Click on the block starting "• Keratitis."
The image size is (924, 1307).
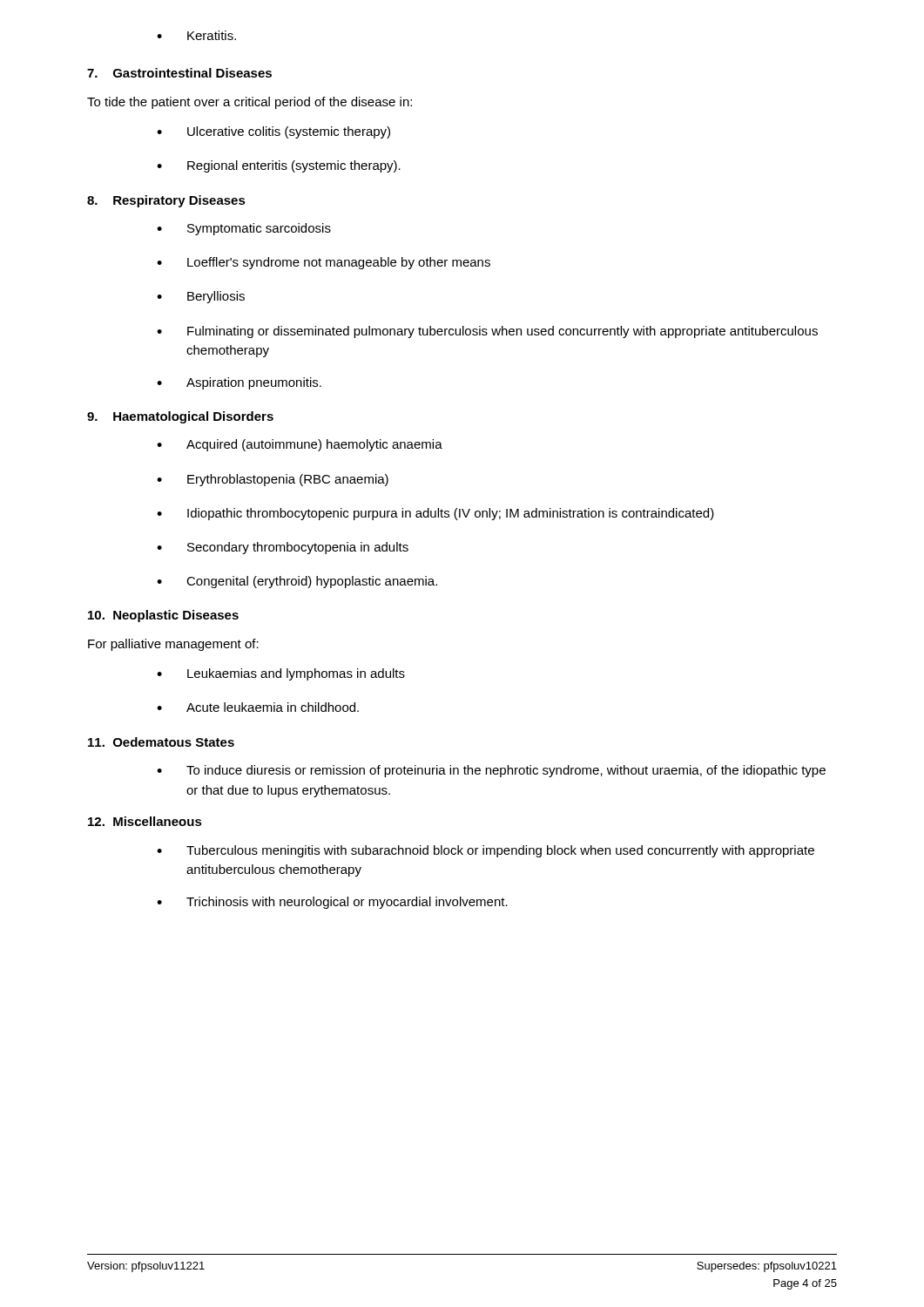(x=196, y=35)
